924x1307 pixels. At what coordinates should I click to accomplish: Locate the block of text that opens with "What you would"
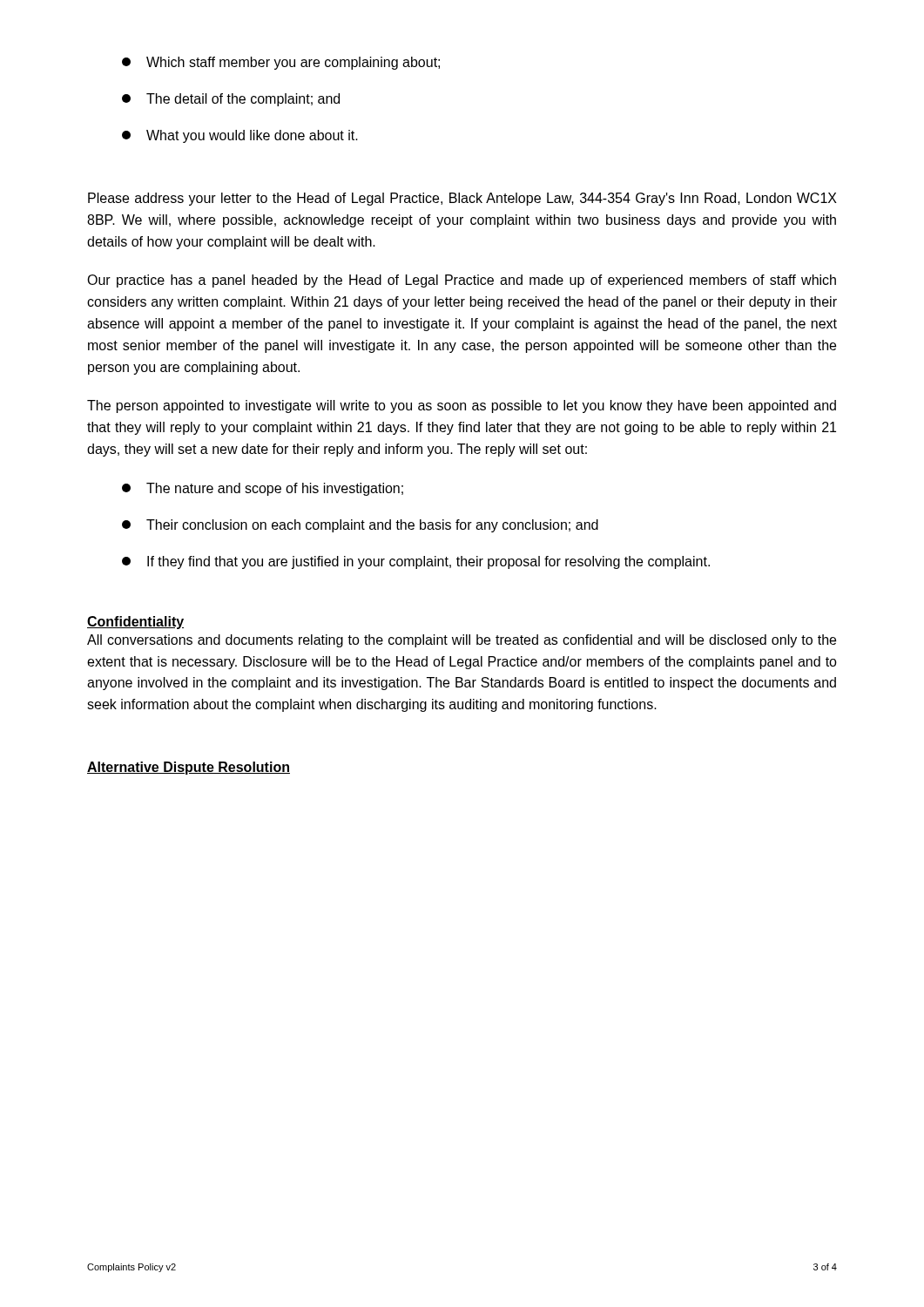240,136
